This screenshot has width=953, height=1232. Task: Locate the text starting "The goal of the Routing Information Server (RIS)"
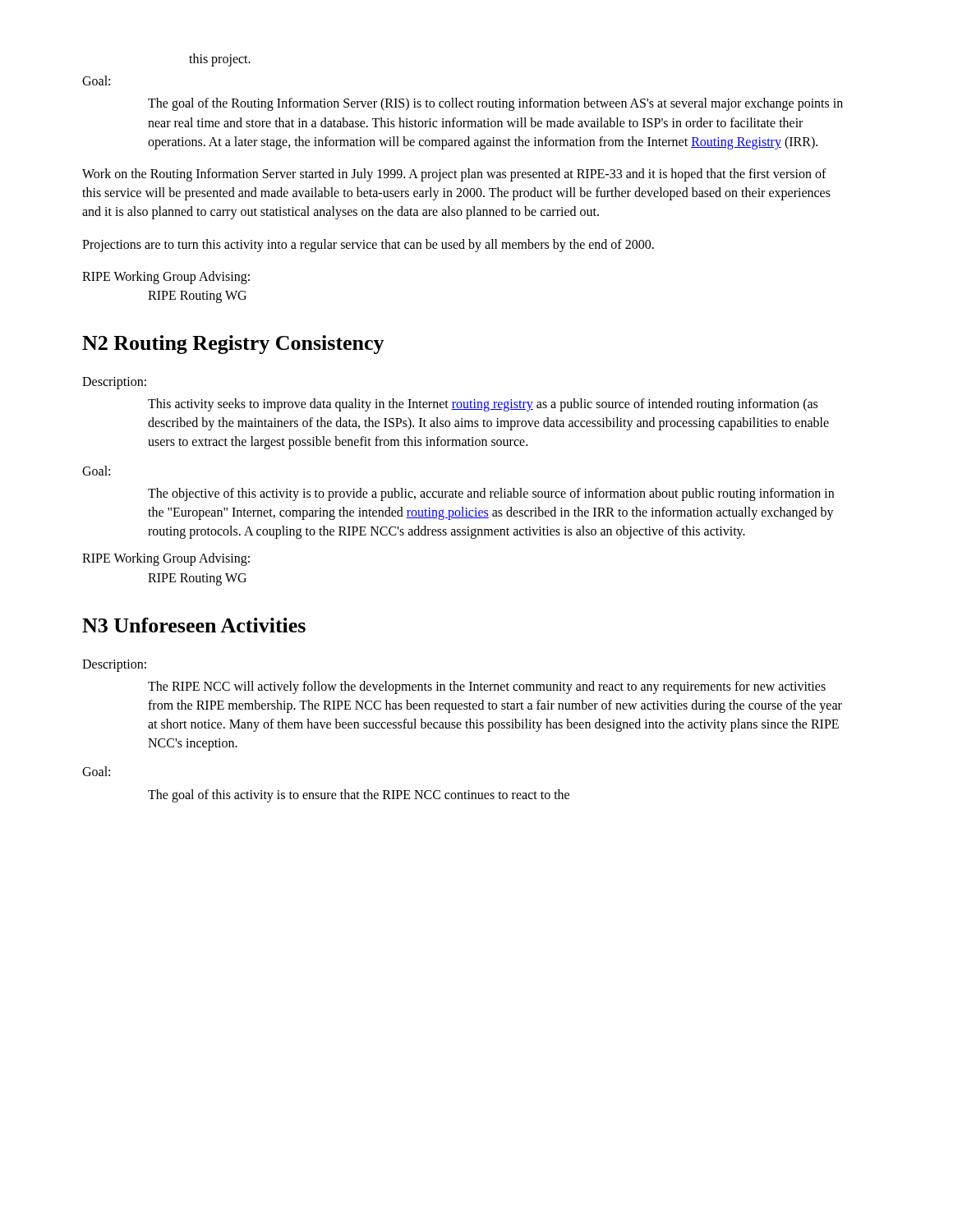point(496,122)
